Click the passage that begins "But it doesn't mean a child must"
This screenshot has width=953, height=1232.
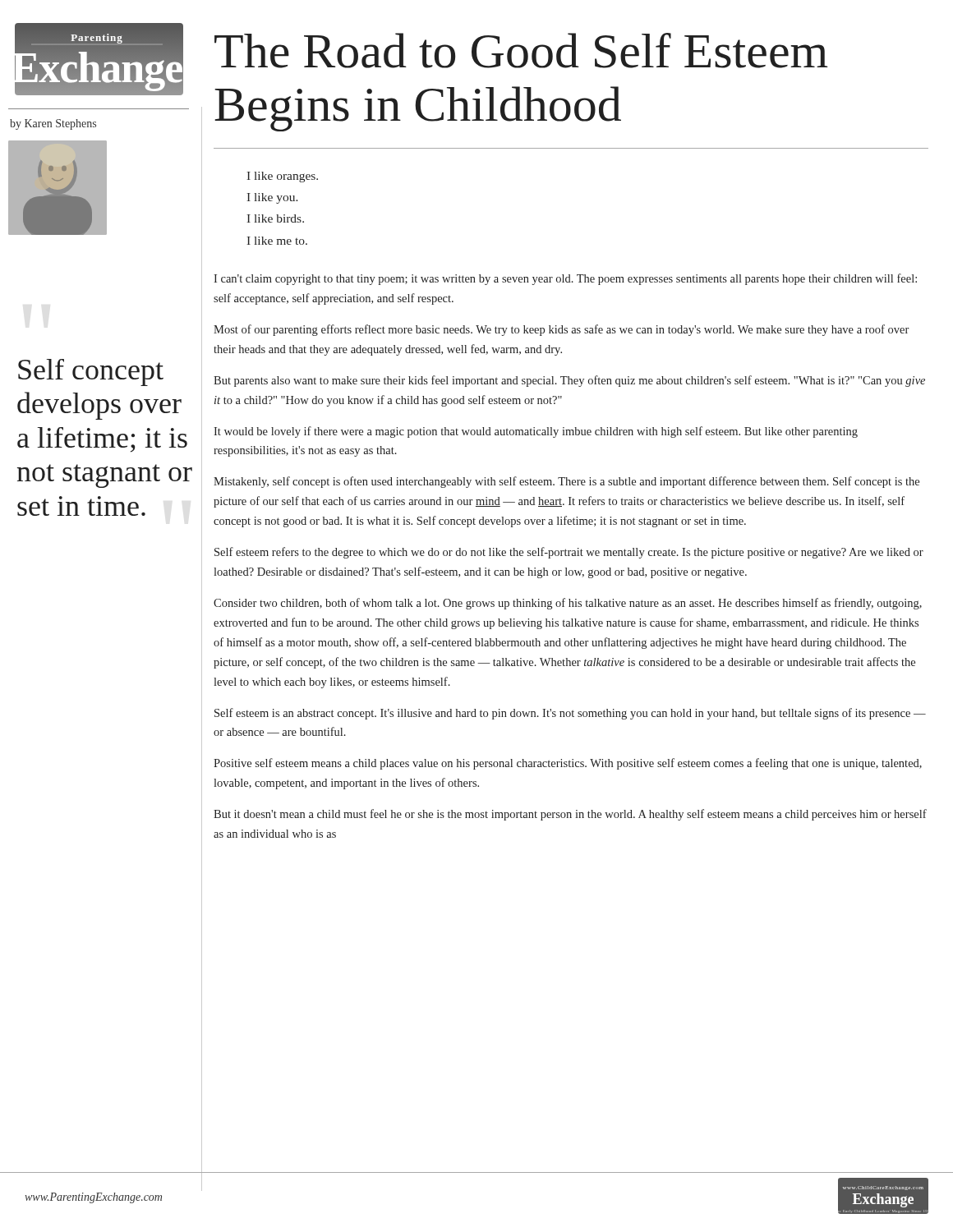coord(570,824)
